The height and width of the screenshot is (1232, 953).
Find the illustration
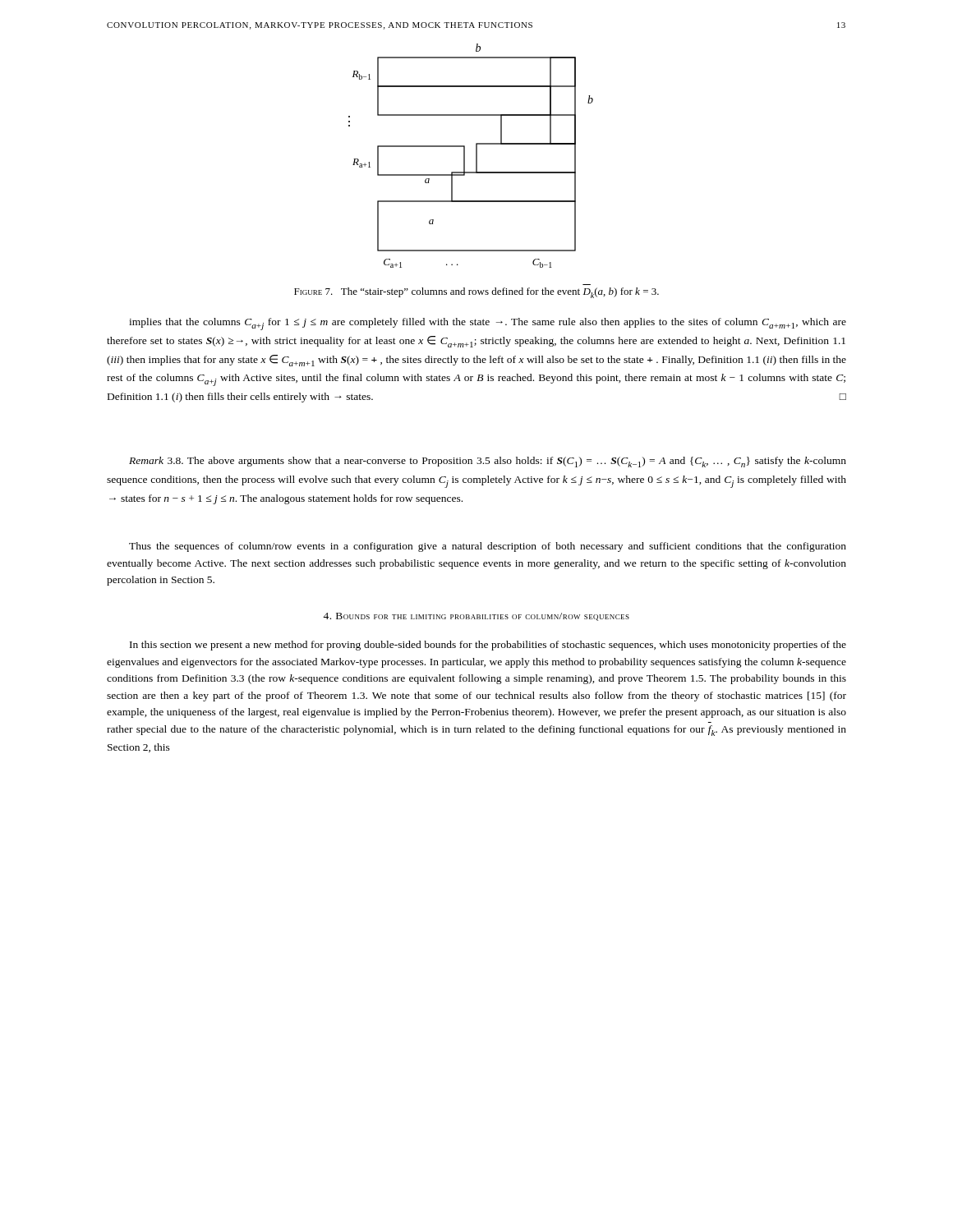(476, 161)
